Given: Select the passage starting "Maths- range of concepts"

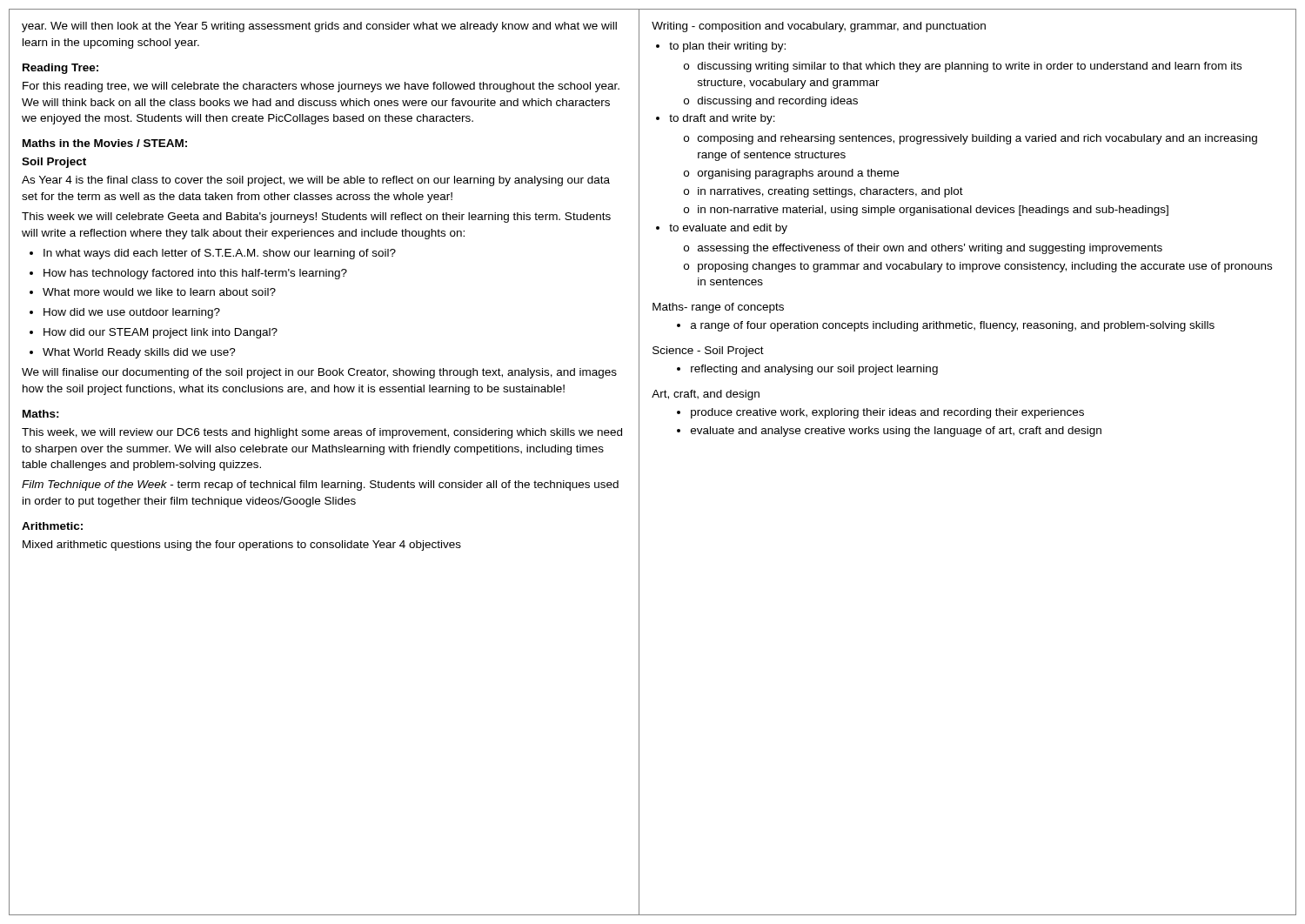Looking at the screenshot, I should point(718,308).
